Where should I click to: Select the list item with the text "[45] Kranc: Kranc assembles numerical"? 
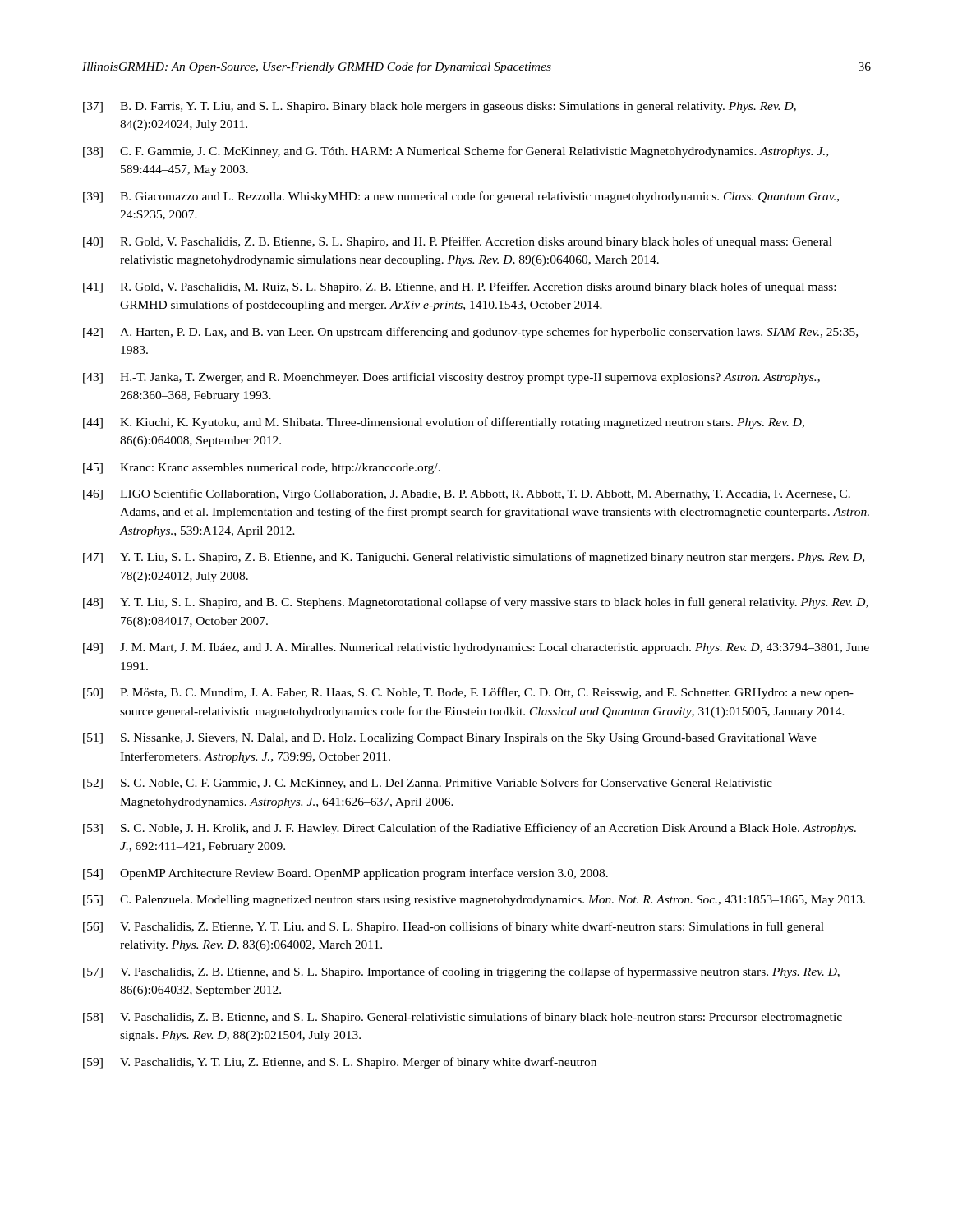pos(262,469)
